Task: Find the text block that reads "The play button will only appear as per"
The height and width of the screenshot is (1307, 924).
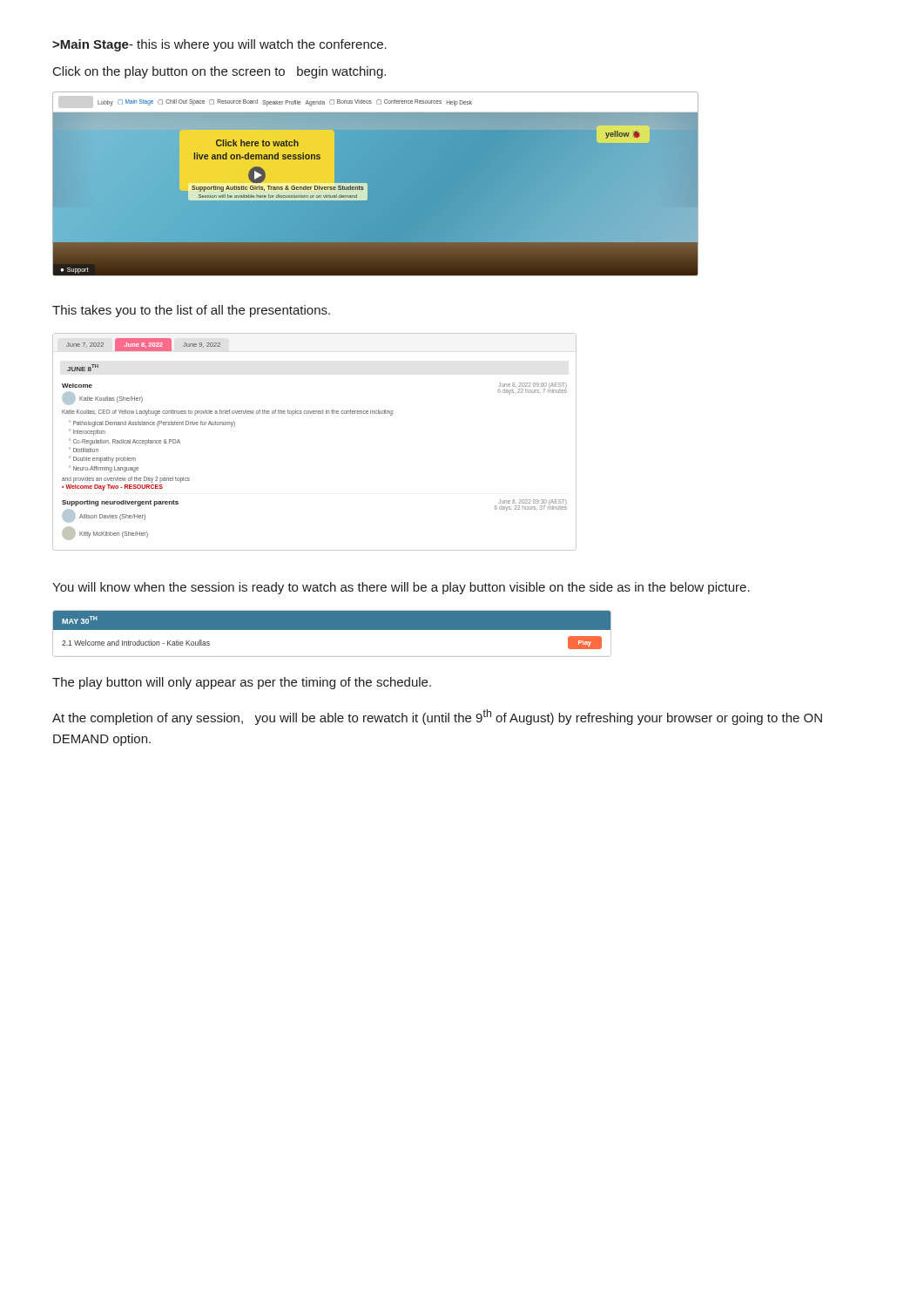Action: point(242,682)
